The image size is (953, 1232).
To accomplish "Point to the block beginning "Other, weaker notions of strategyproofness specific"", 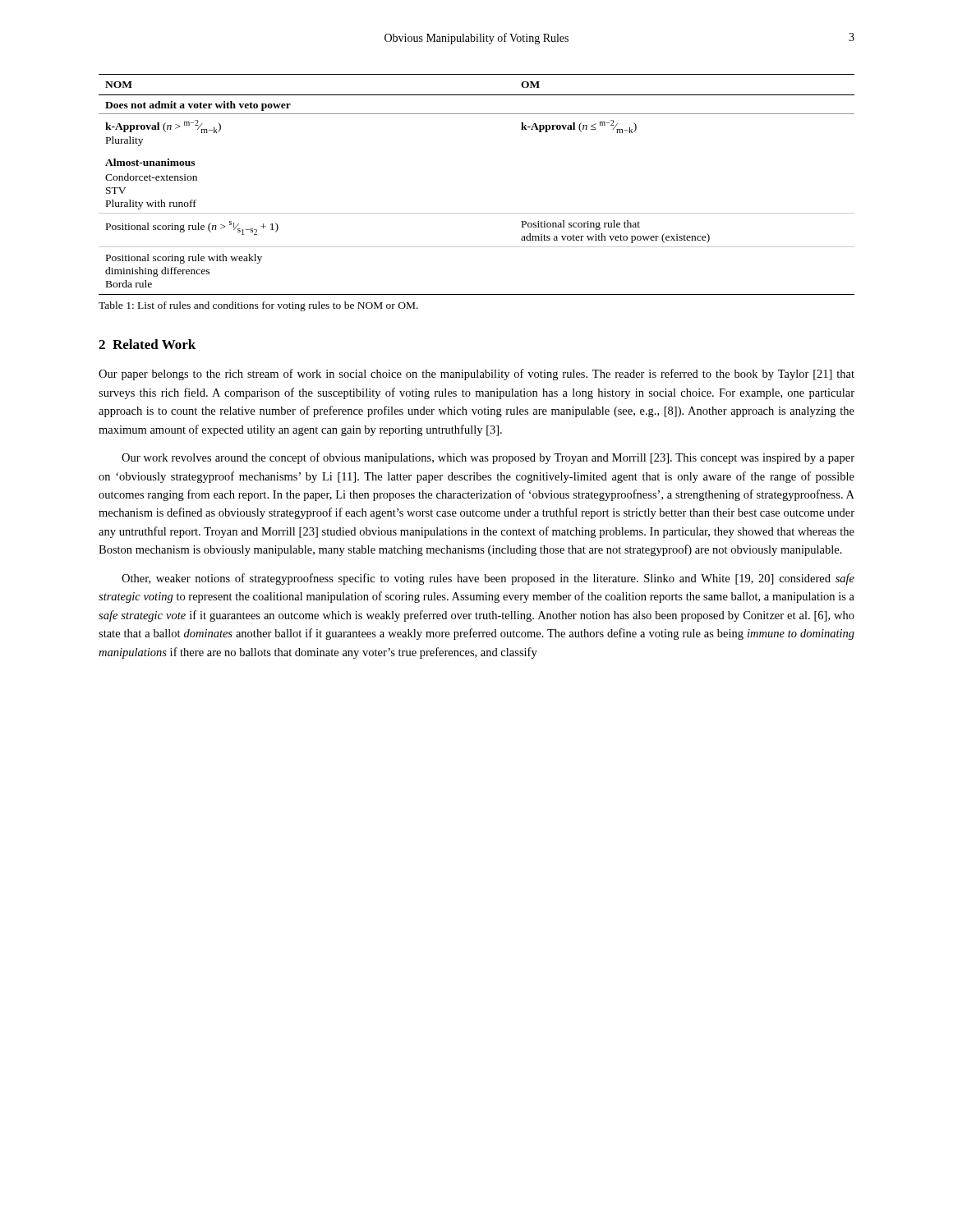I will [476, 615].
